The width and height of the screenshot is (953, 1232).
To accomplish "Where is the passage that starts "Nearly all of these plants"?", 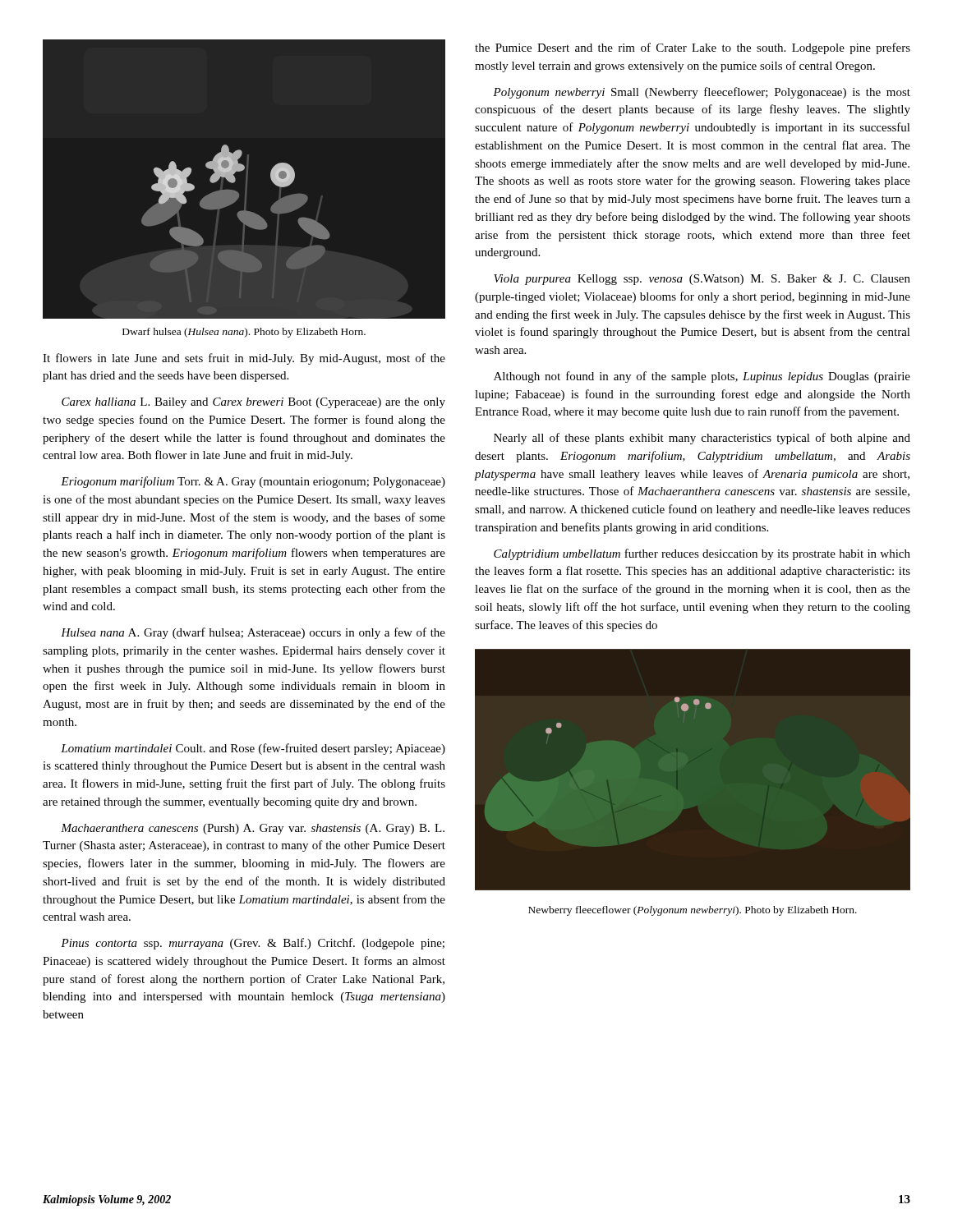I will [693, 482].
